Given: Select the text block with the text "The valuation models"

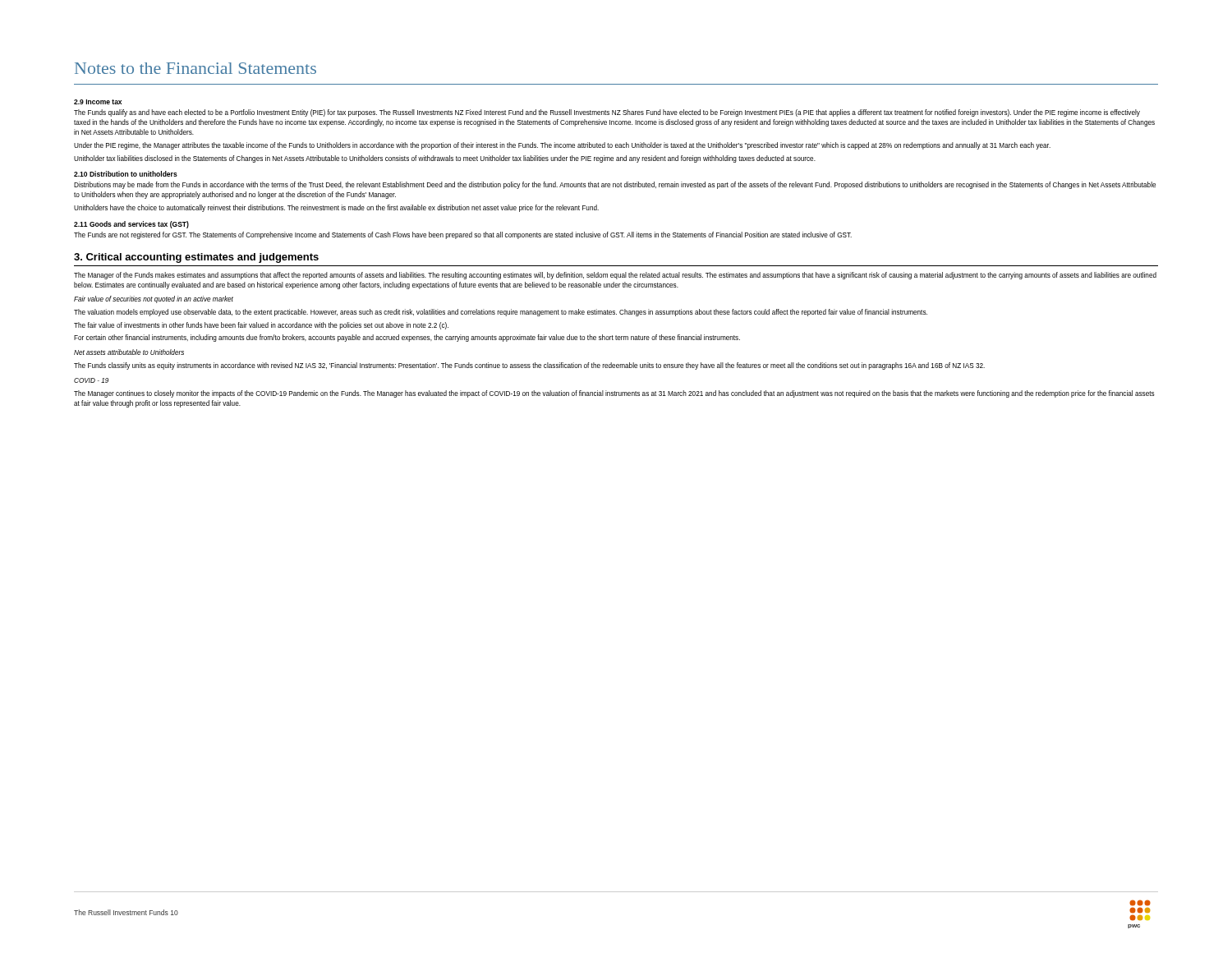Looking at the screenshot, I should click(501, 312).
